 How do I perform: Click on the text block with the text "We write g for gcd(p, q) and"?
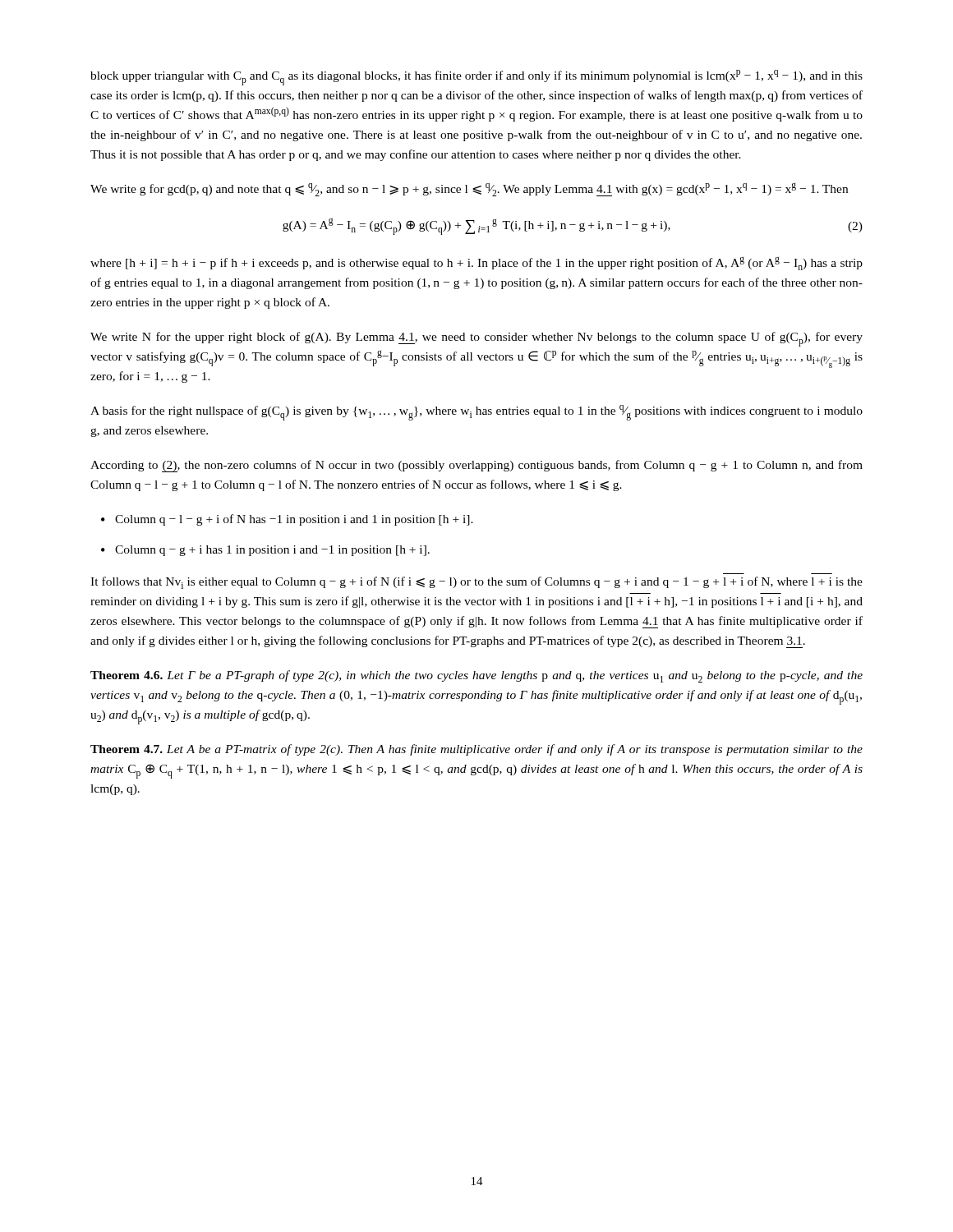coord(469,189)
